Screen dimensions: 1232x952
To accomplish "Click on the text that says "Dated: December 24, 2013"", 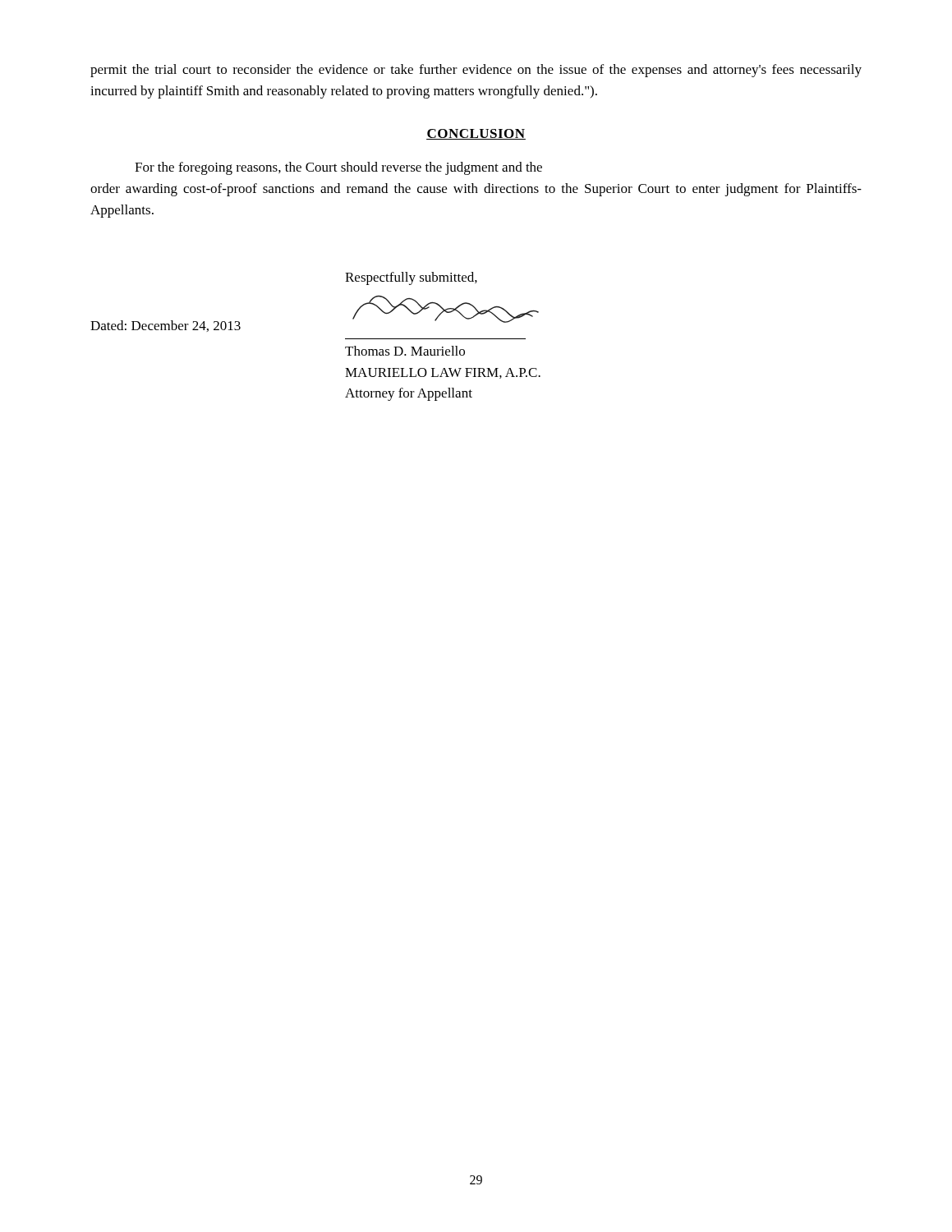I will click(x=166, y=325).
